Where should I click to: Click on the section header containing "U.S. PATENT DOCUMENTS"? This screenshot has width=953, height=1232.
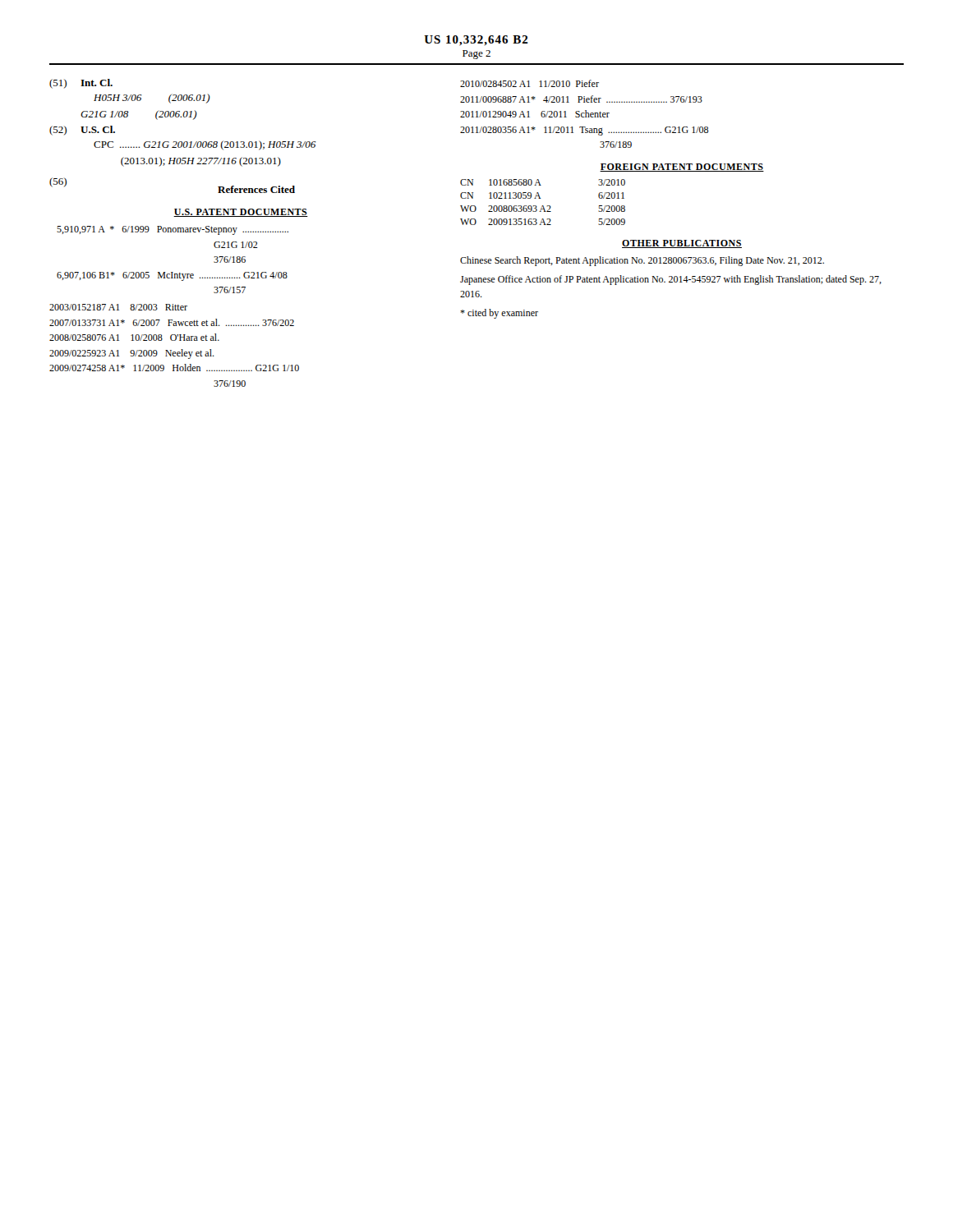pyautogui.click(x=241, y=212)
